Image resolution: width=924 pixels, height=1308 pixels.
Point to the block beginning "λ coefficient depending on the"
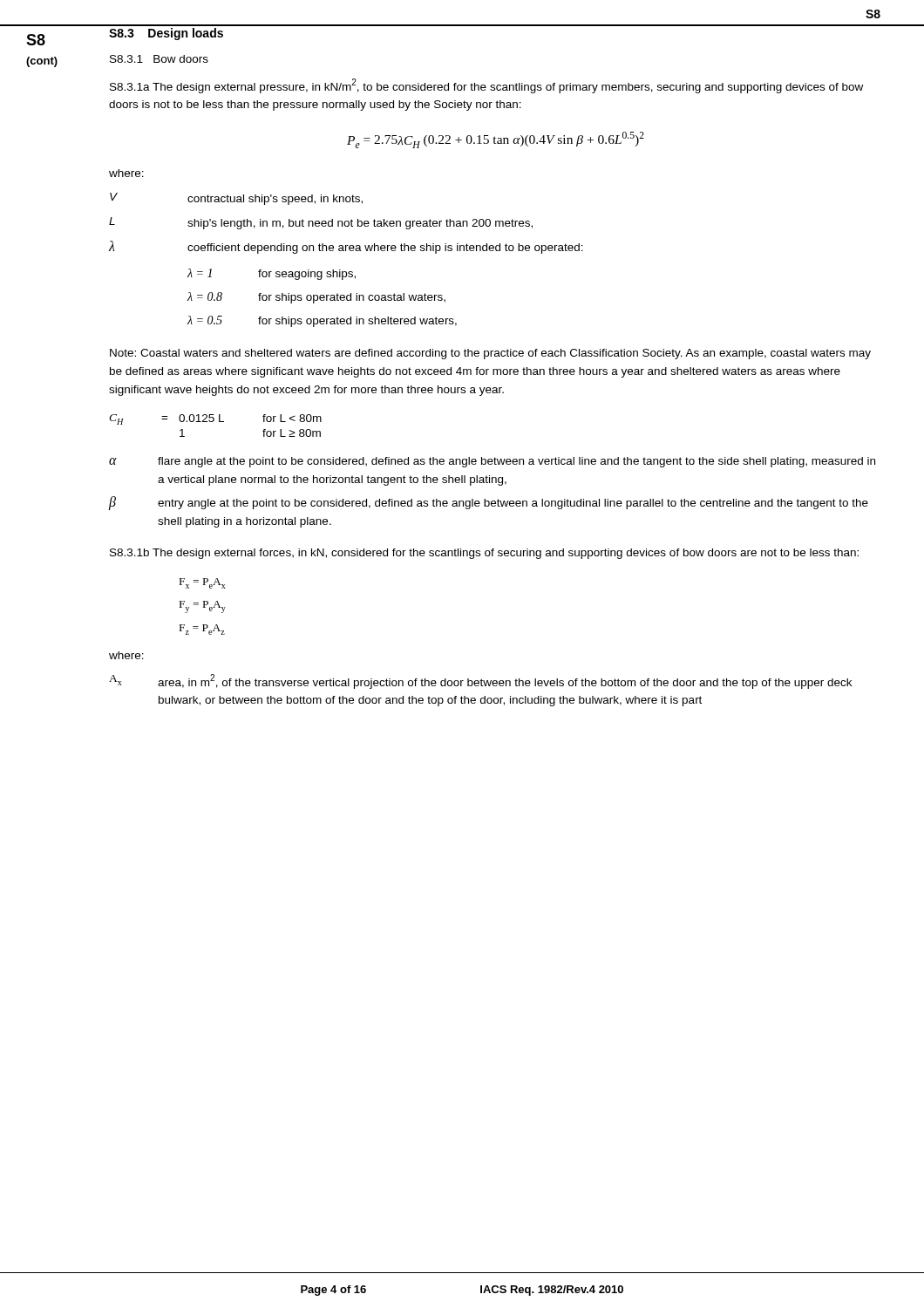[x=346, y=247]
